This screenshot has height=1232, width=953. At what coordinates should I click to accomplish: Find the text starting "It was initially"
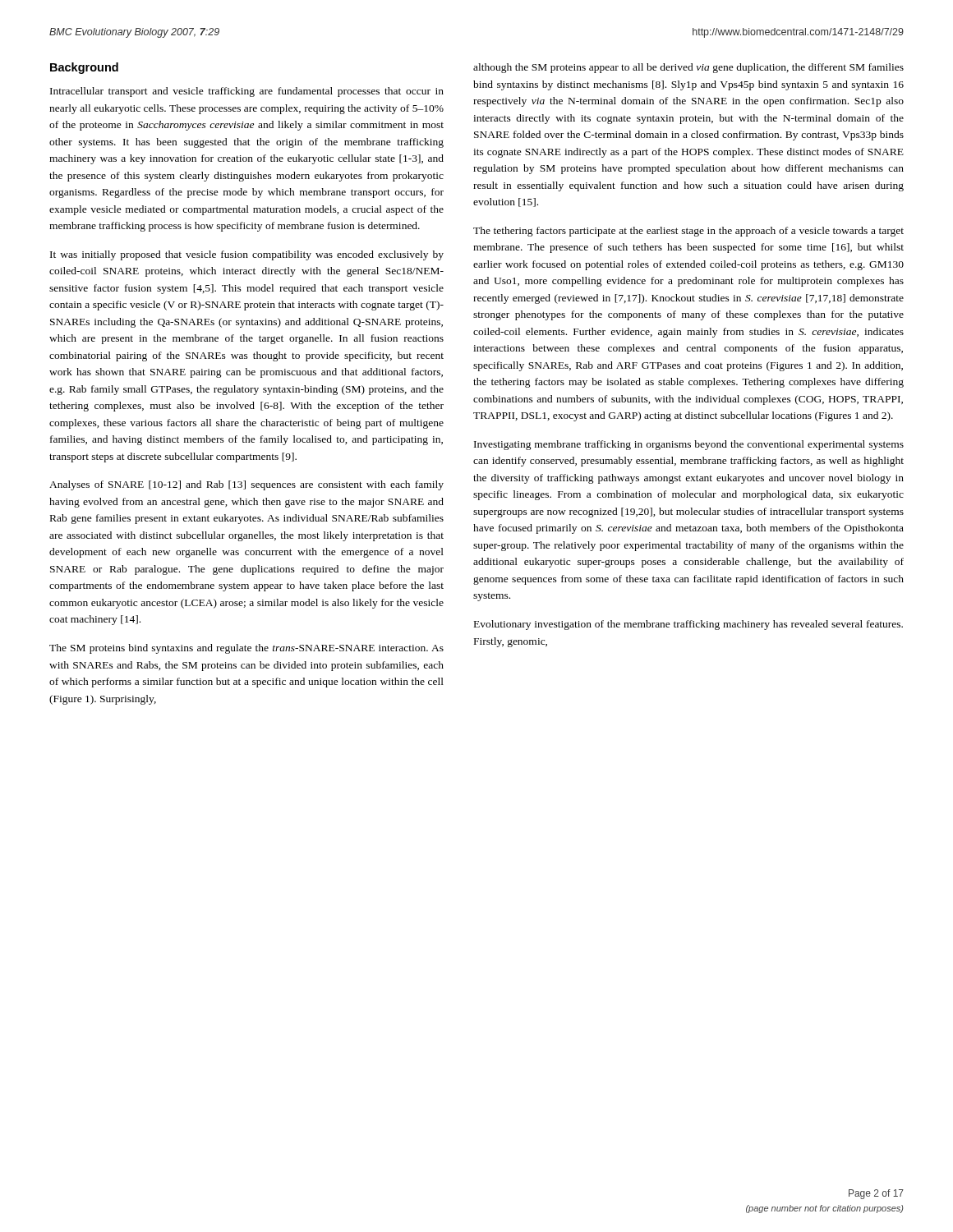[246, 355]
